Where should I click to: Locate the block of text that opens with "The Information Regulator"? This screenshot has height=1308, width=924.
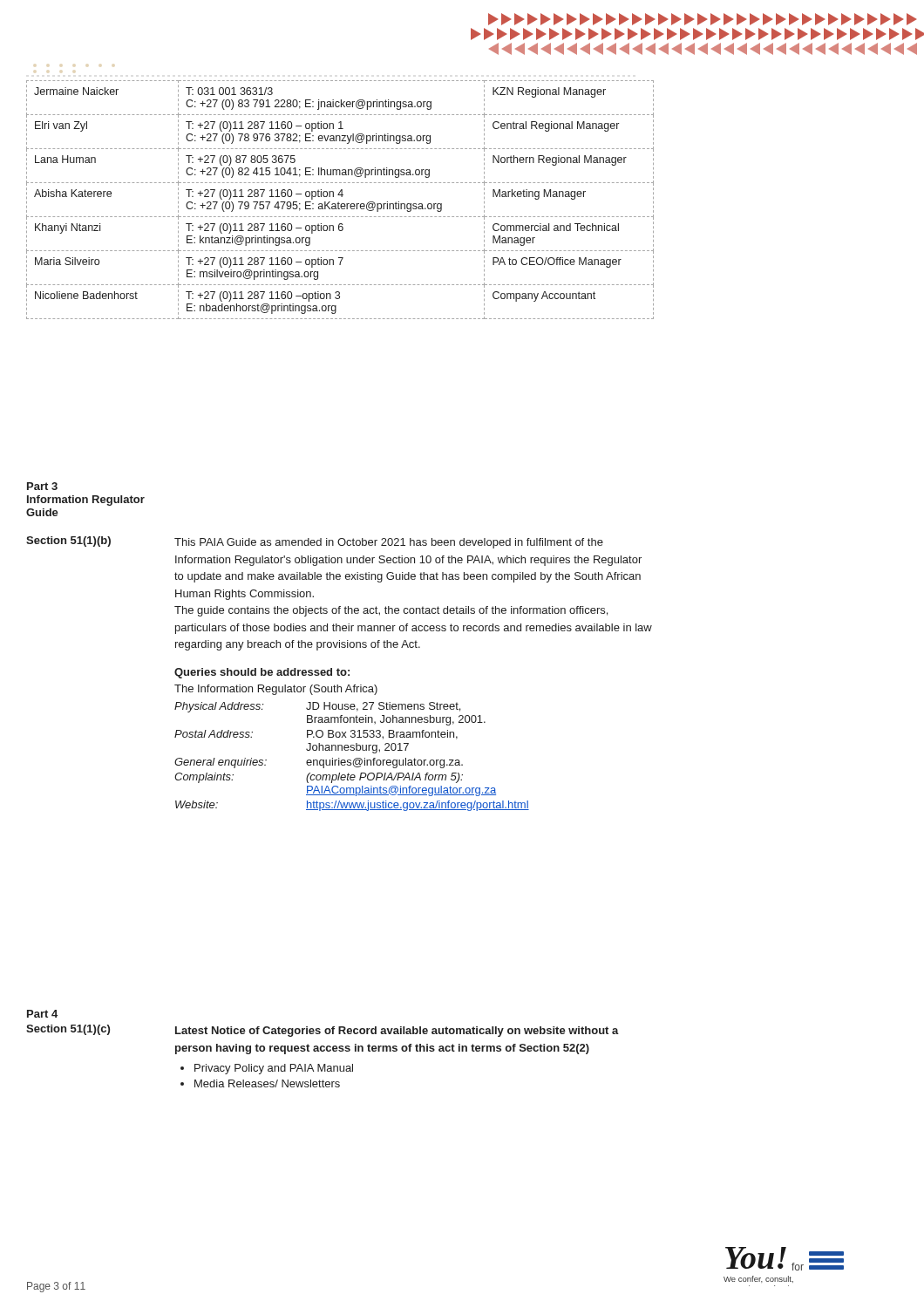[x=276, y=688]
